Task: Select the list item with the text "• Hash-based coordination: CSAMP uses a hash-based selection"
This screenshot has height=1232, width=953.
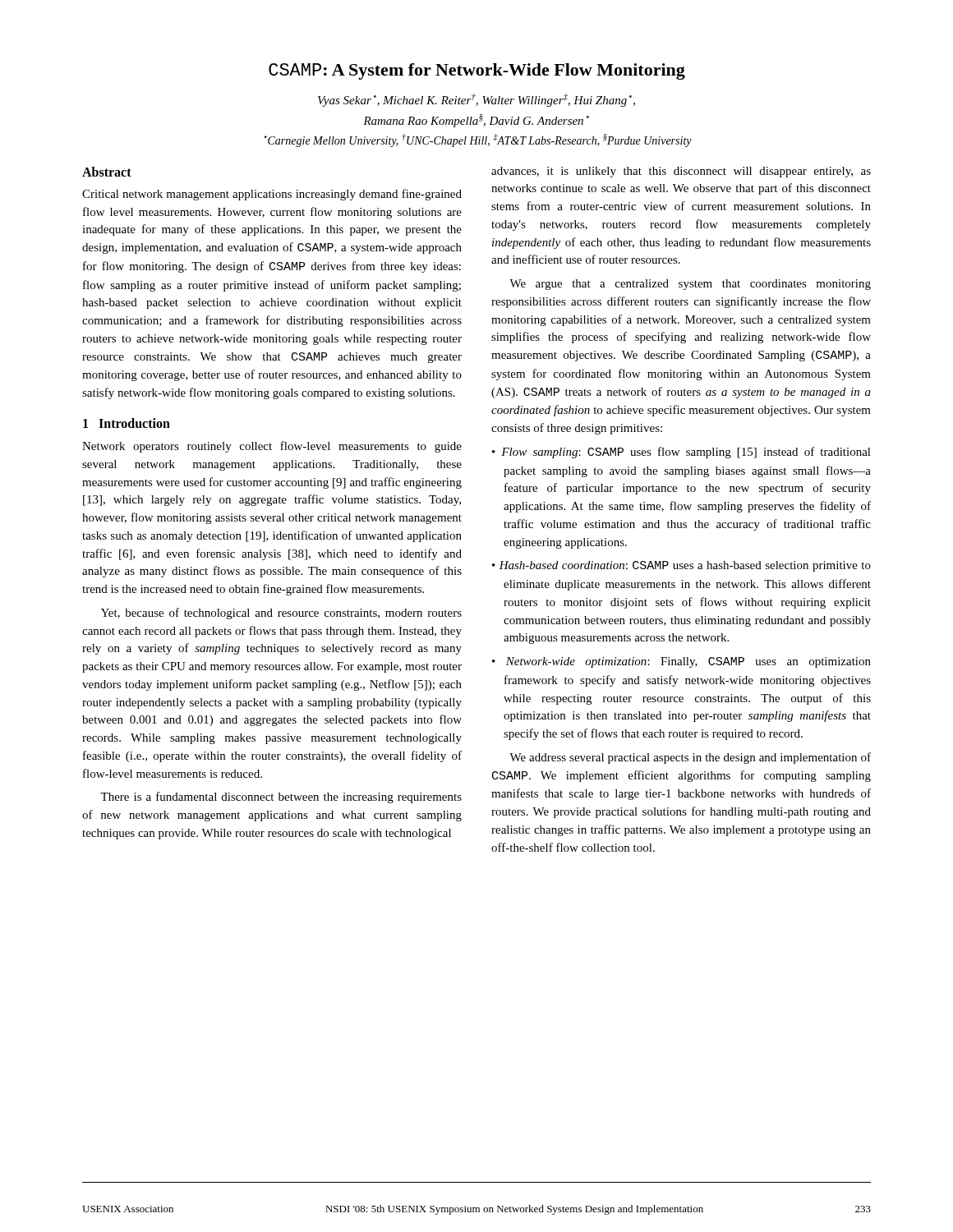Action: (x=681, y=602)
